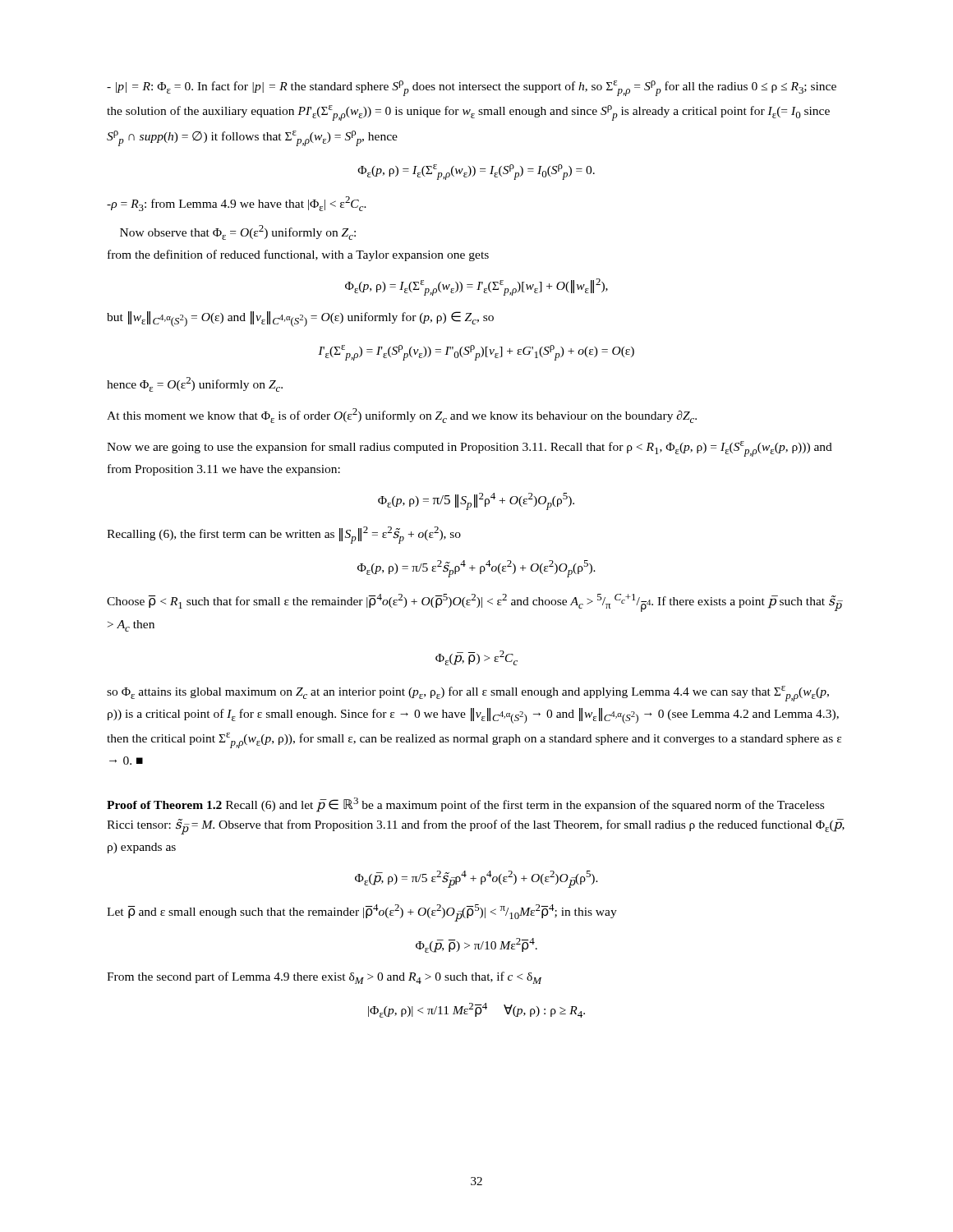The height and width of the screenshot is (1232, 953).
Task: Click the passage that begins "ρ = R3: from Lemma 4.9 we have"
Action: tap(237, 203)
